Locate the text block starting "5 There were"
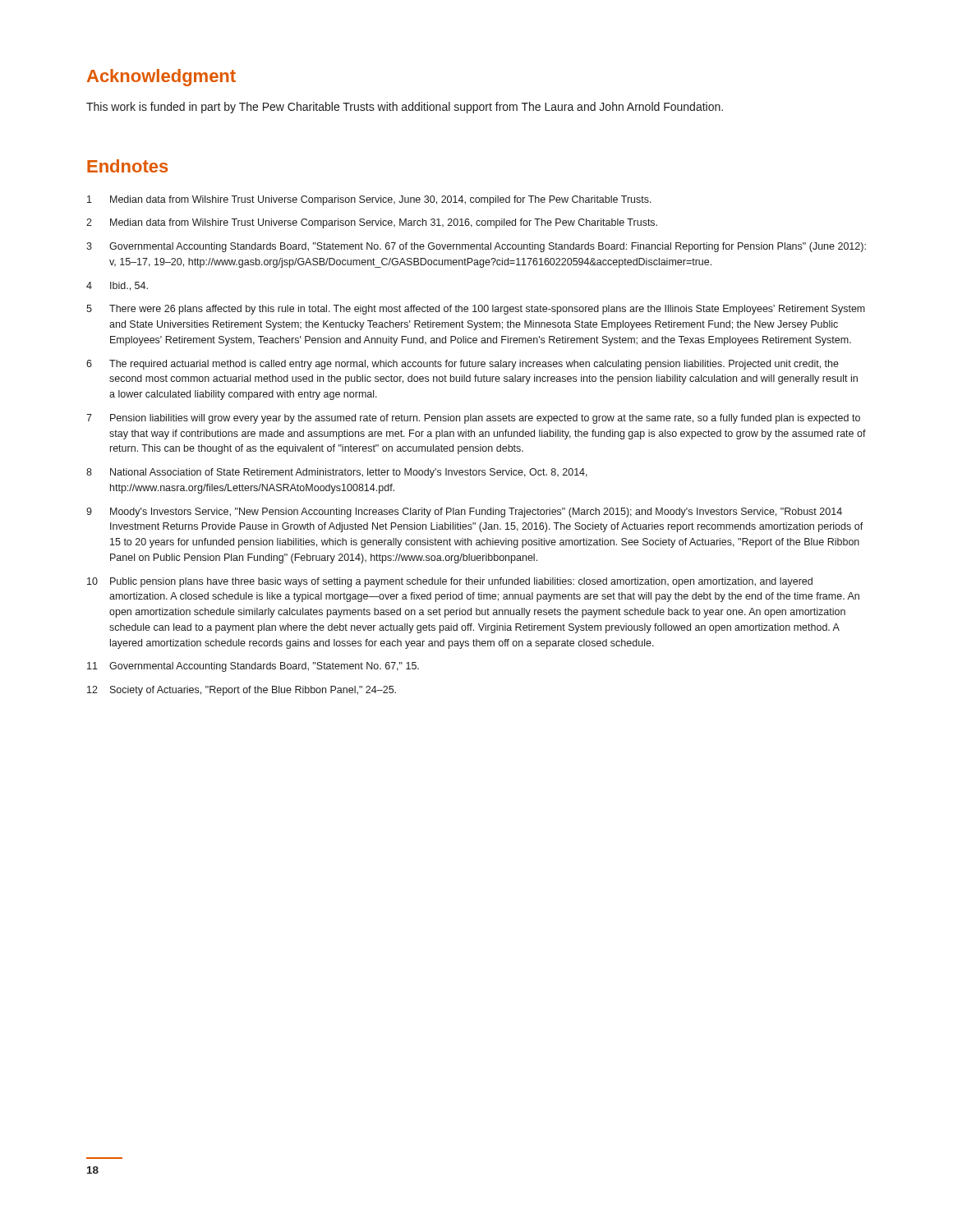 [476, 325]
